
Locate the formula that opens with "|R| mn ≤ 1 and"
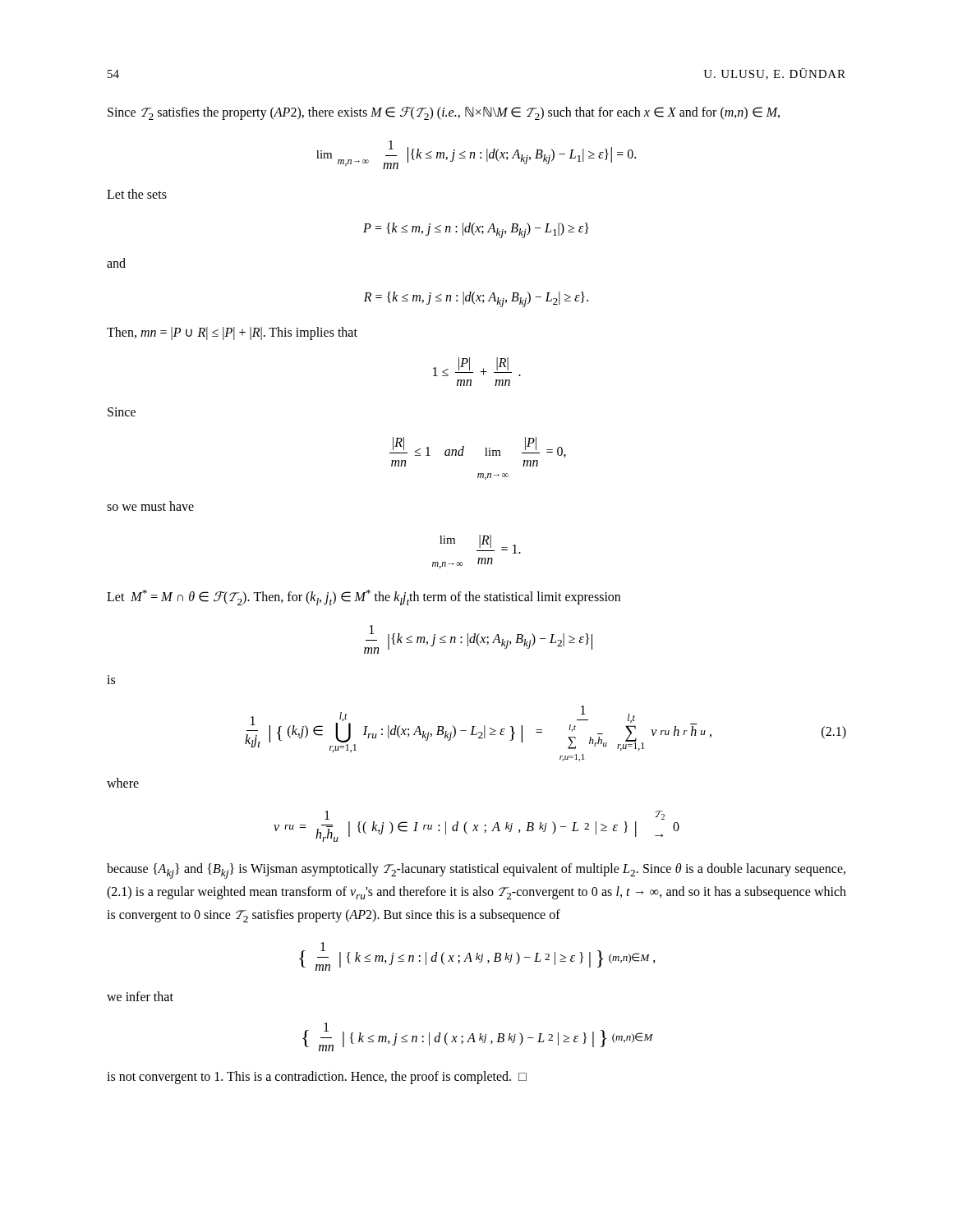477,460
